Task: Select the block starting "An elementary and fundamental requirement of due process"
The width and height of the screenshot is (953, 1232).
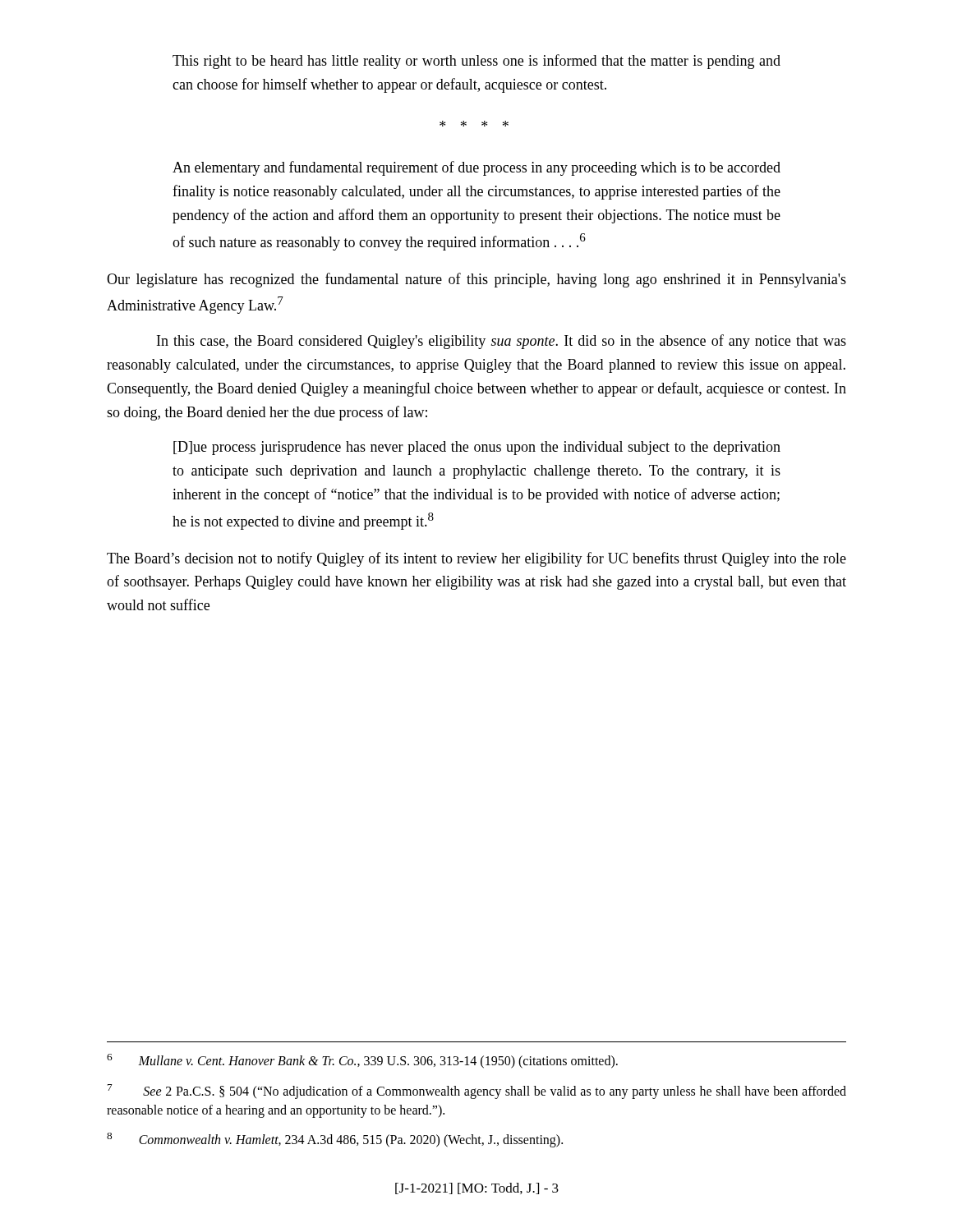Action: [476, 205]
